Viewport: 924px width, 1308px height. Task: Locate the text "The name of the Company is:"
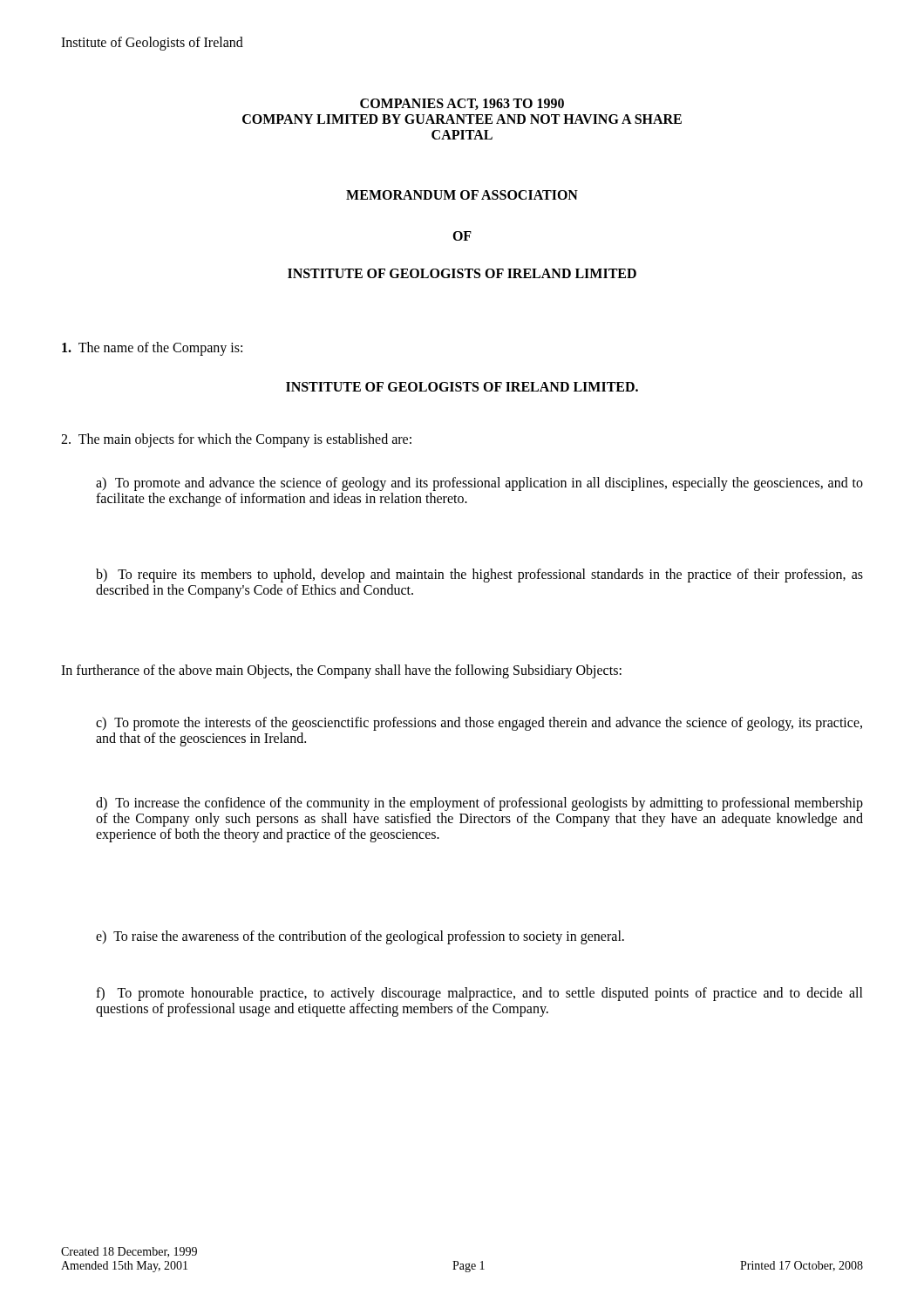(x=152, y=347)
